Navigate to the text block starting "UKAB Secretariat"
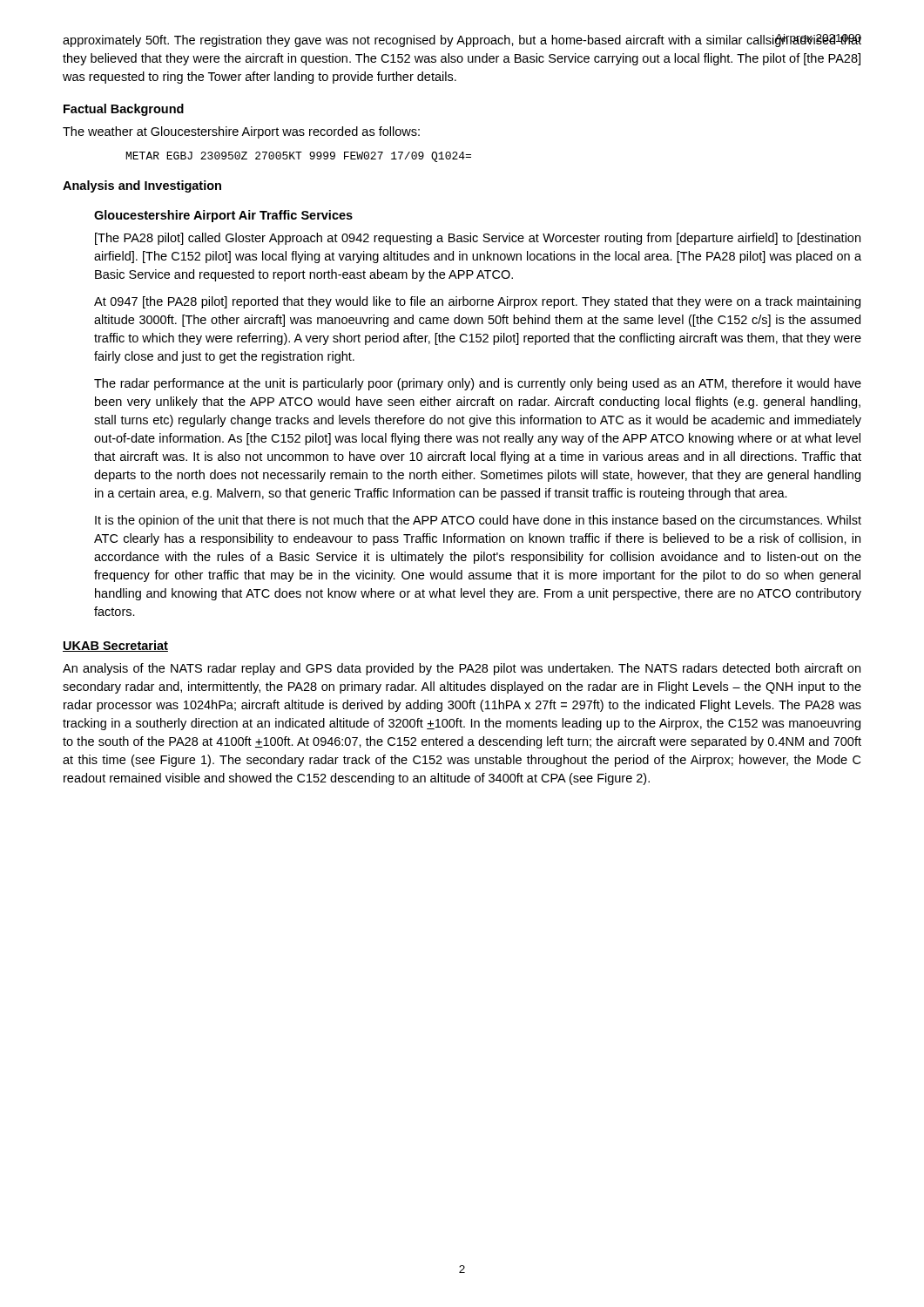This screenshot has width=924, height=1307. [x=115, y=646]
